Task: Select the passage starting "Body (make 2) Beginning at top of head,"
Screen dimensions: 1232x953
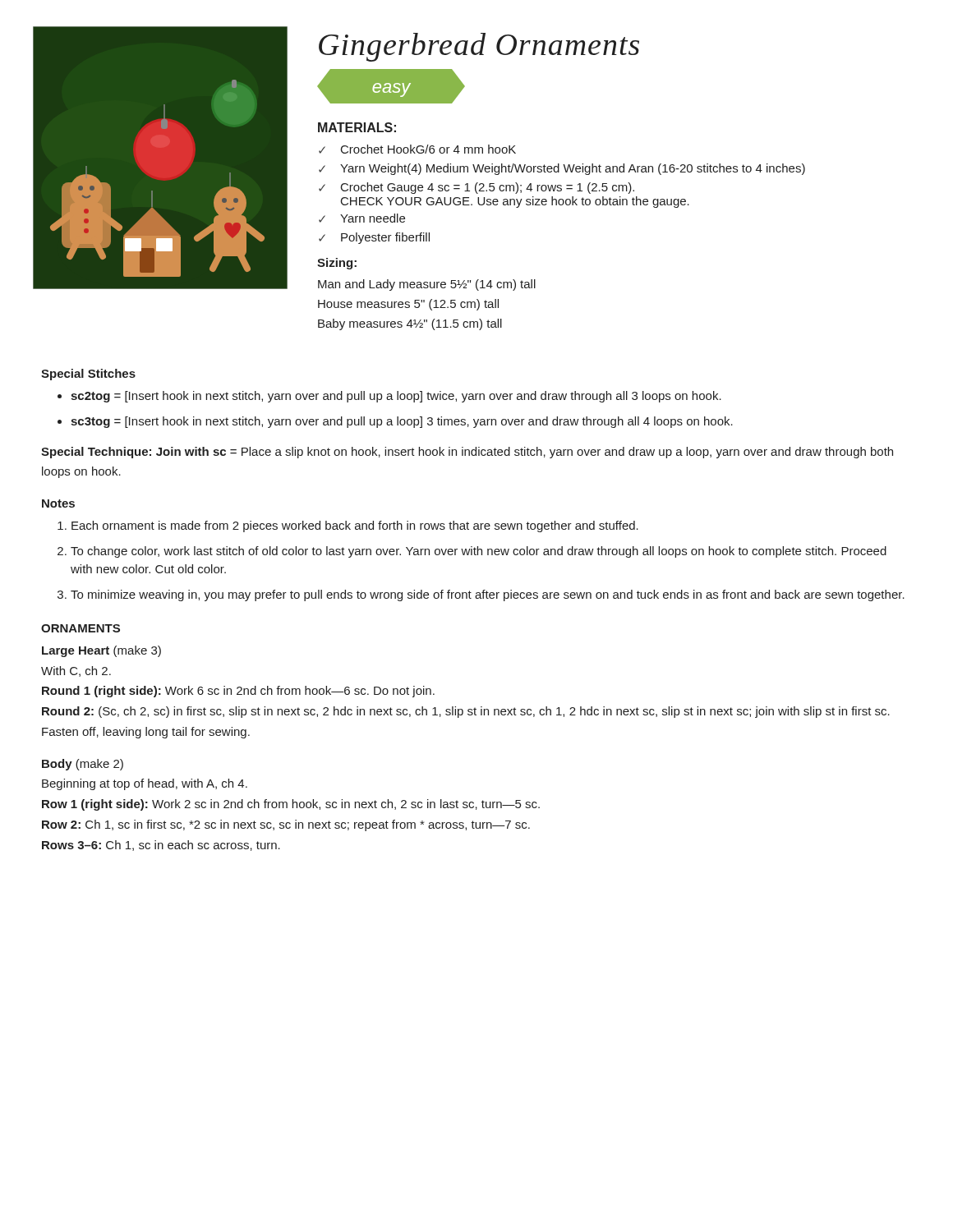Action: tap(476, 804)
